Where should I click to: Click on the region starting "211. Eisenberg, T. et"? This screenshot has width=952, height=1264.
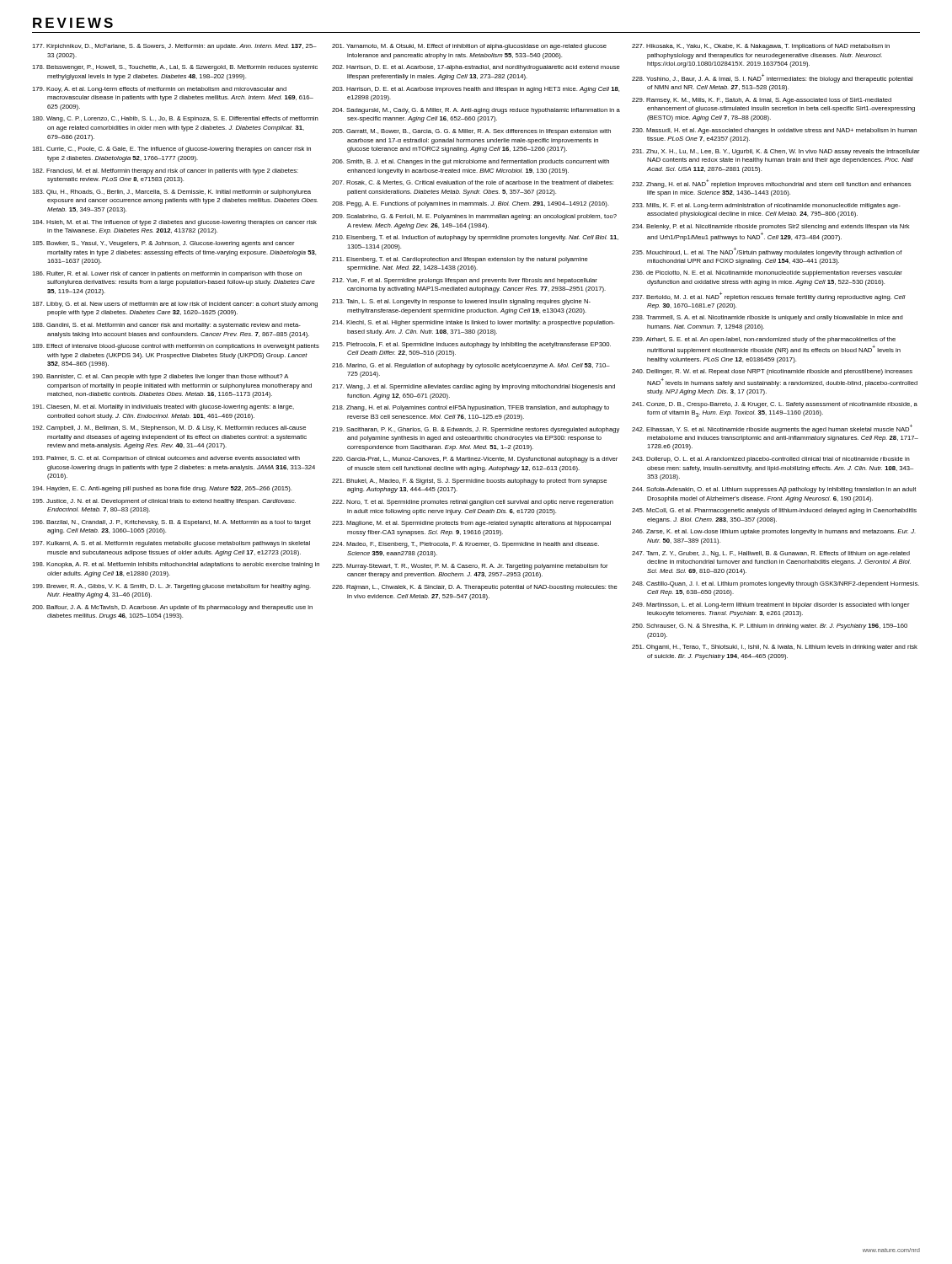coord(460,263)
